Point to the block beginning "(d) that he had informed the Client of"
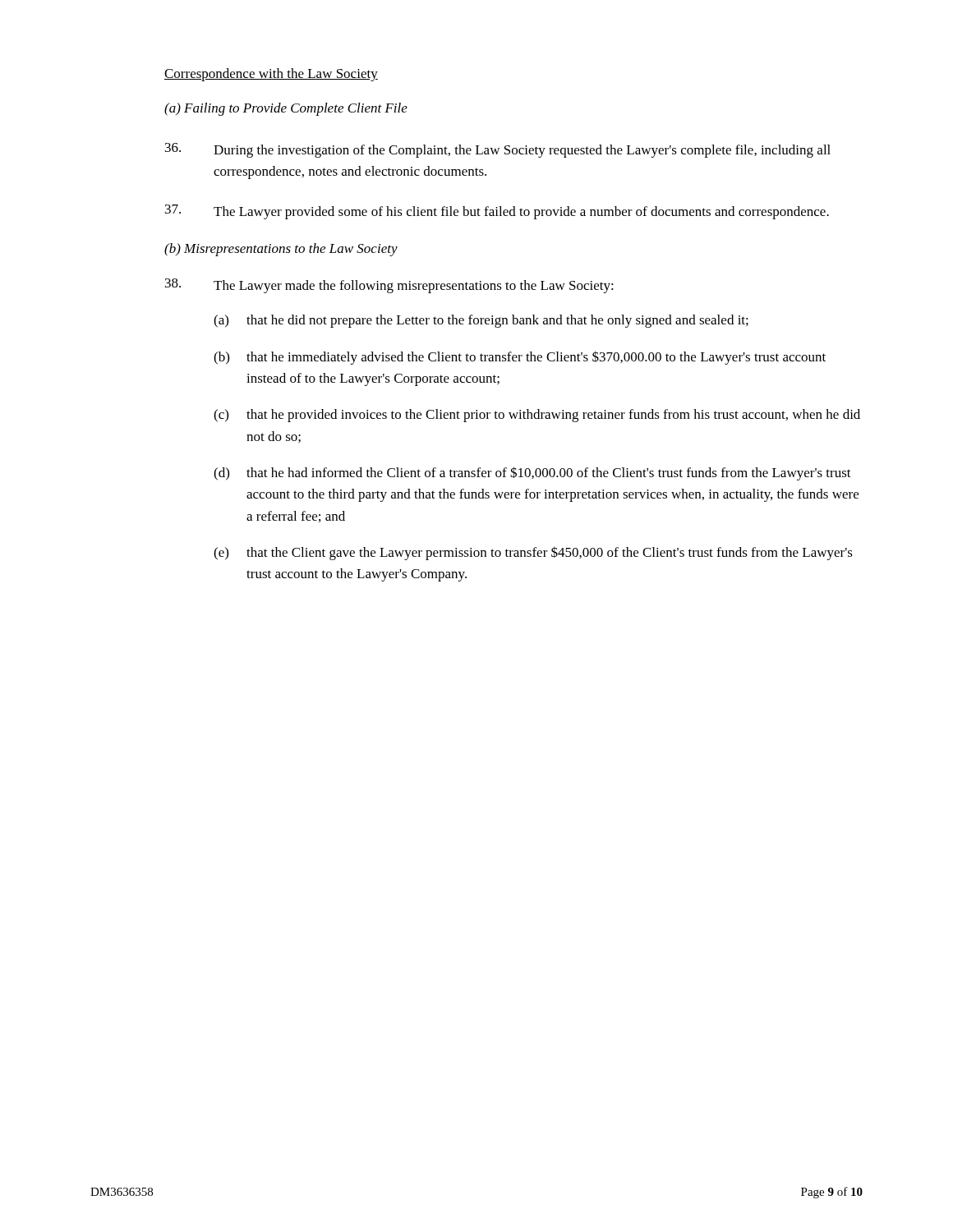The image size is (953, 1232). [x=538, y=495]
